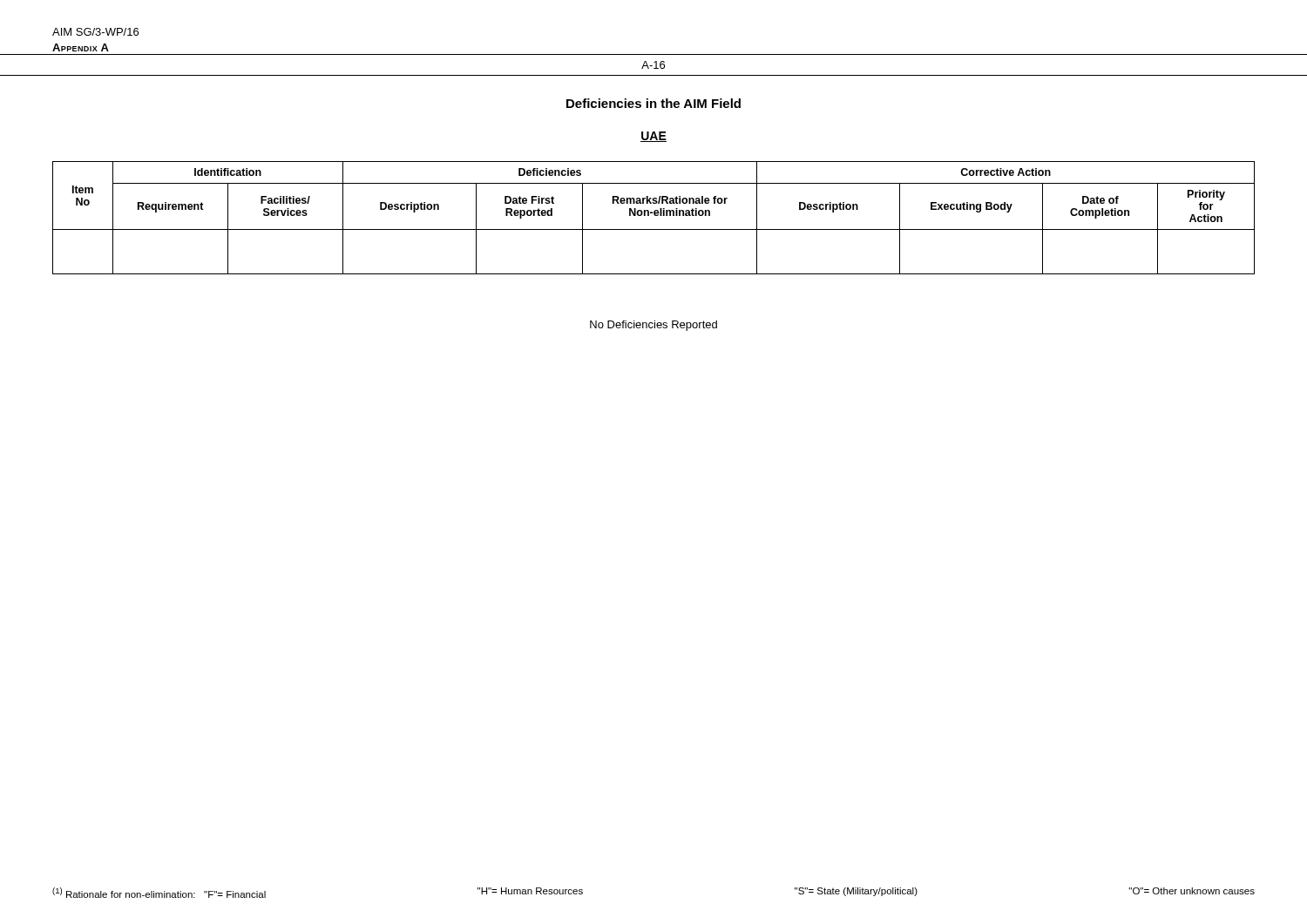Click on the table containing "Executing Body"
Image resolution: width=1307 pixels, height=924 pixels.
click(654, 218)
